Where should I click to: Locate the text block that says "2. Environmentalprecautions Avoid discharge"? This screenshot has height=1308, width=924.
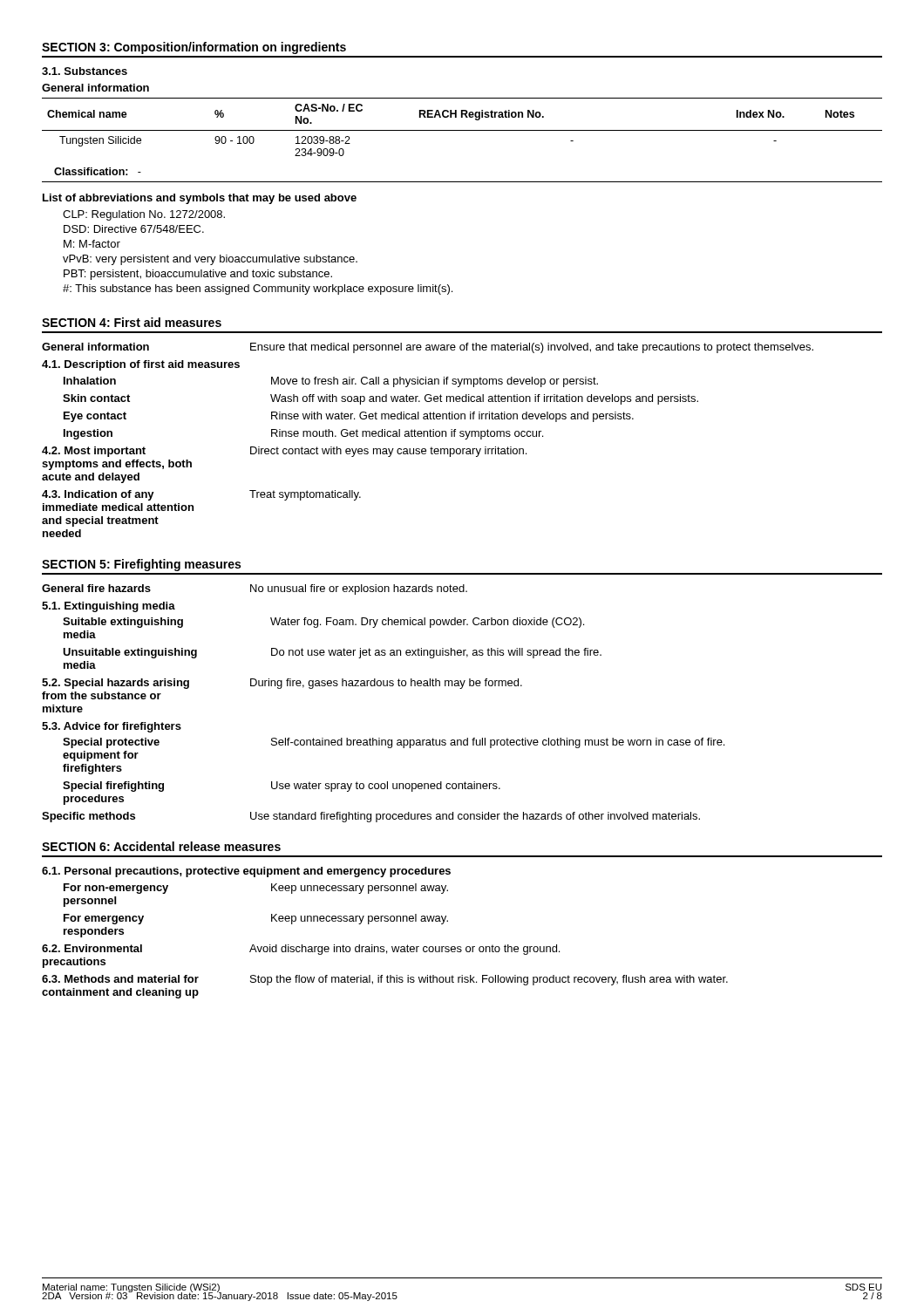click(x=462, y=955)
